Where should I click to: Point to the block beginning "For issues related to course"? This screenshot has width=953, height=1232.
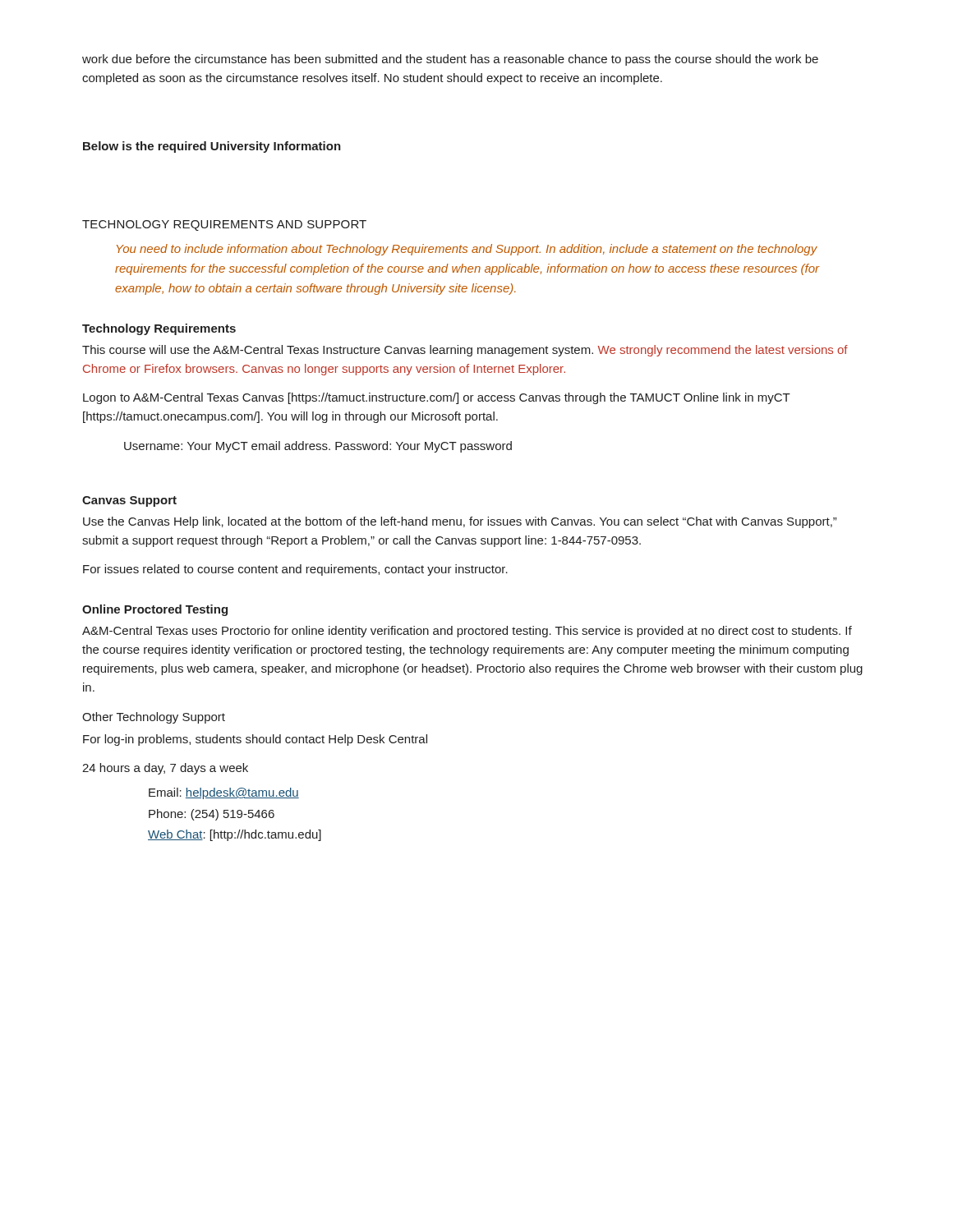point(295,569)
